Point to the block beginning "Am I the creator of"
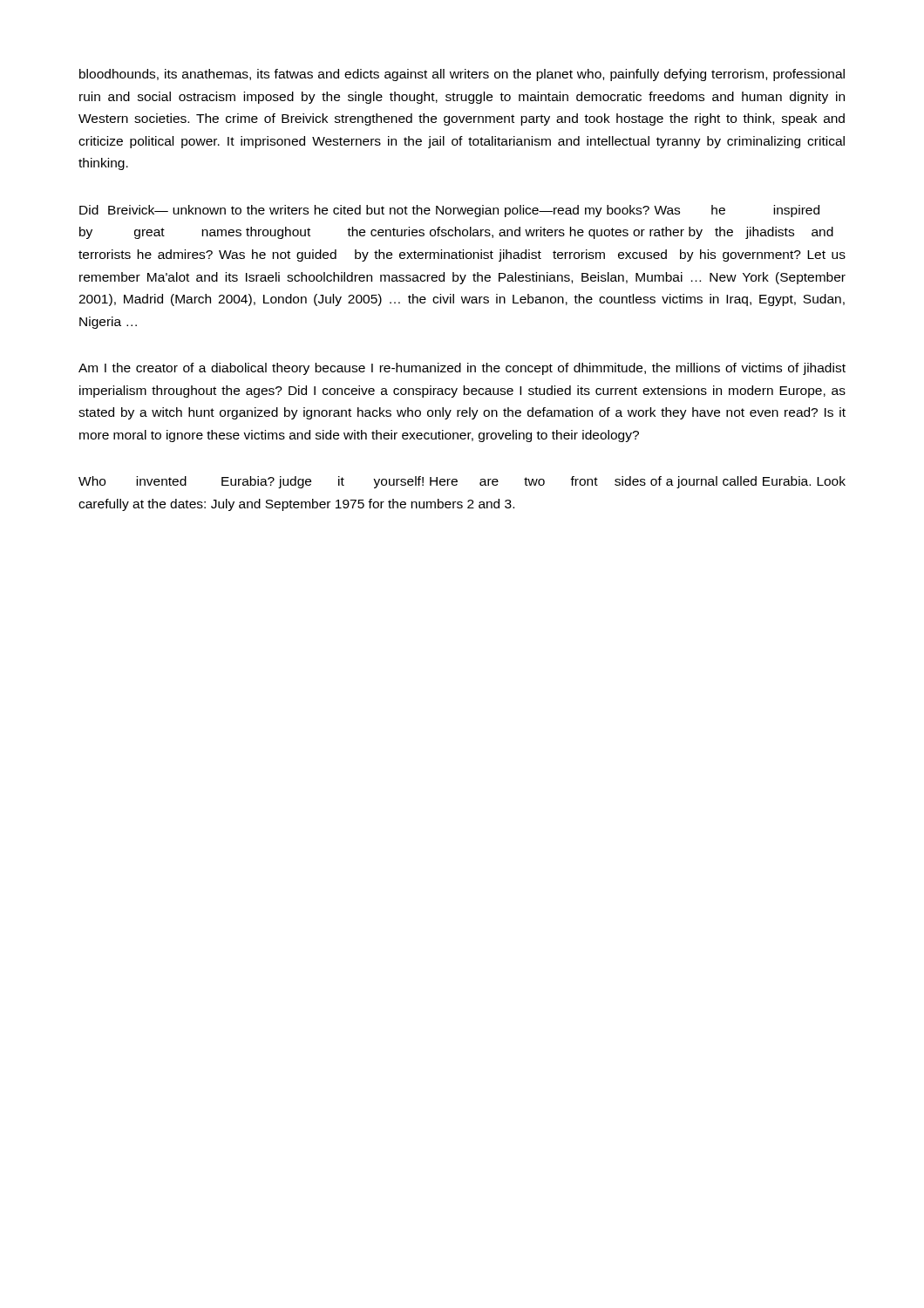The image size is (924, 1308). point(462,401)
